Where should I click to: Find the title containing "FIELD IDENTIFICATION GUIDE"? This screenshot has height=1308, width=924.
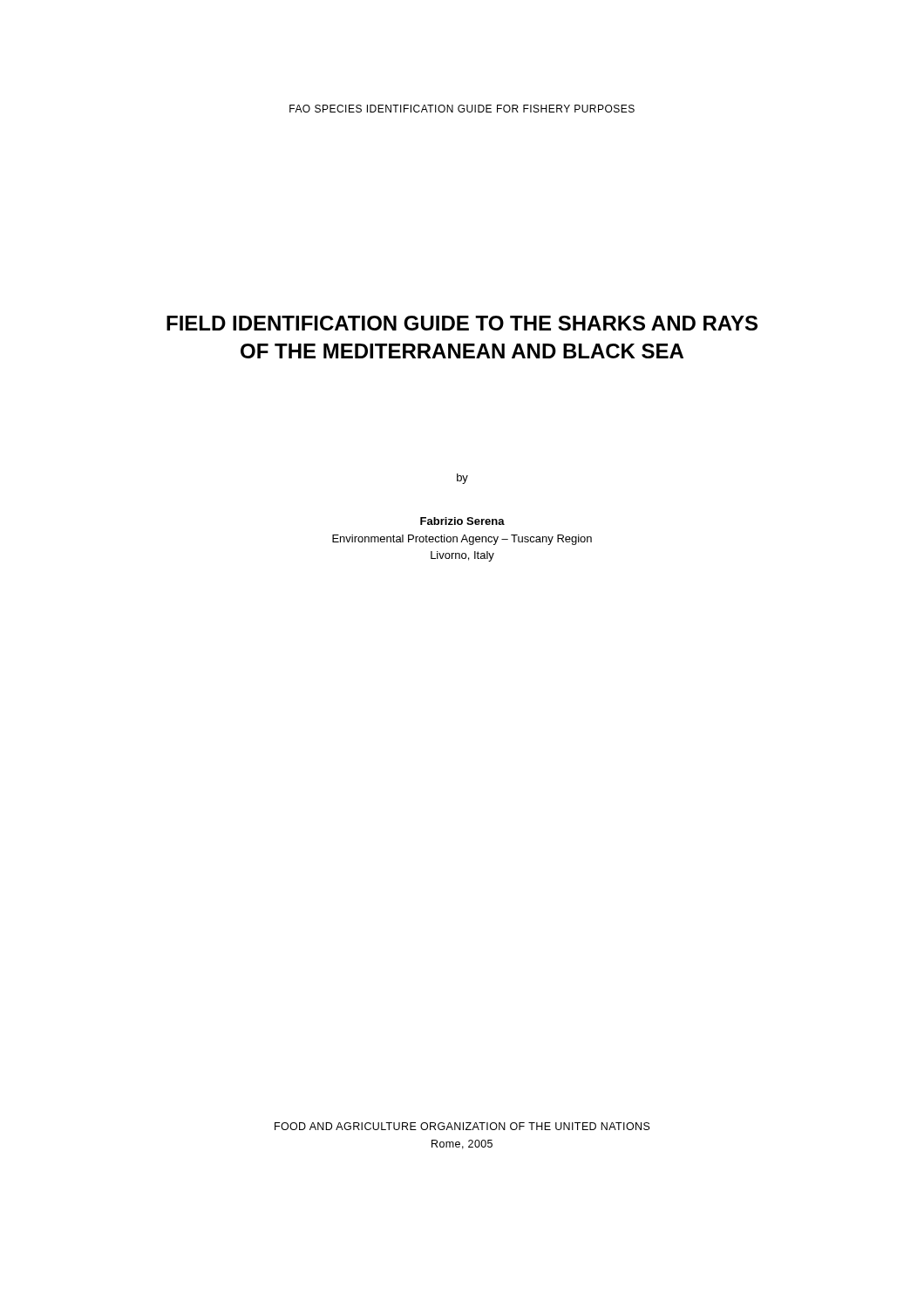pyautogui.click(x=462, y=337)
